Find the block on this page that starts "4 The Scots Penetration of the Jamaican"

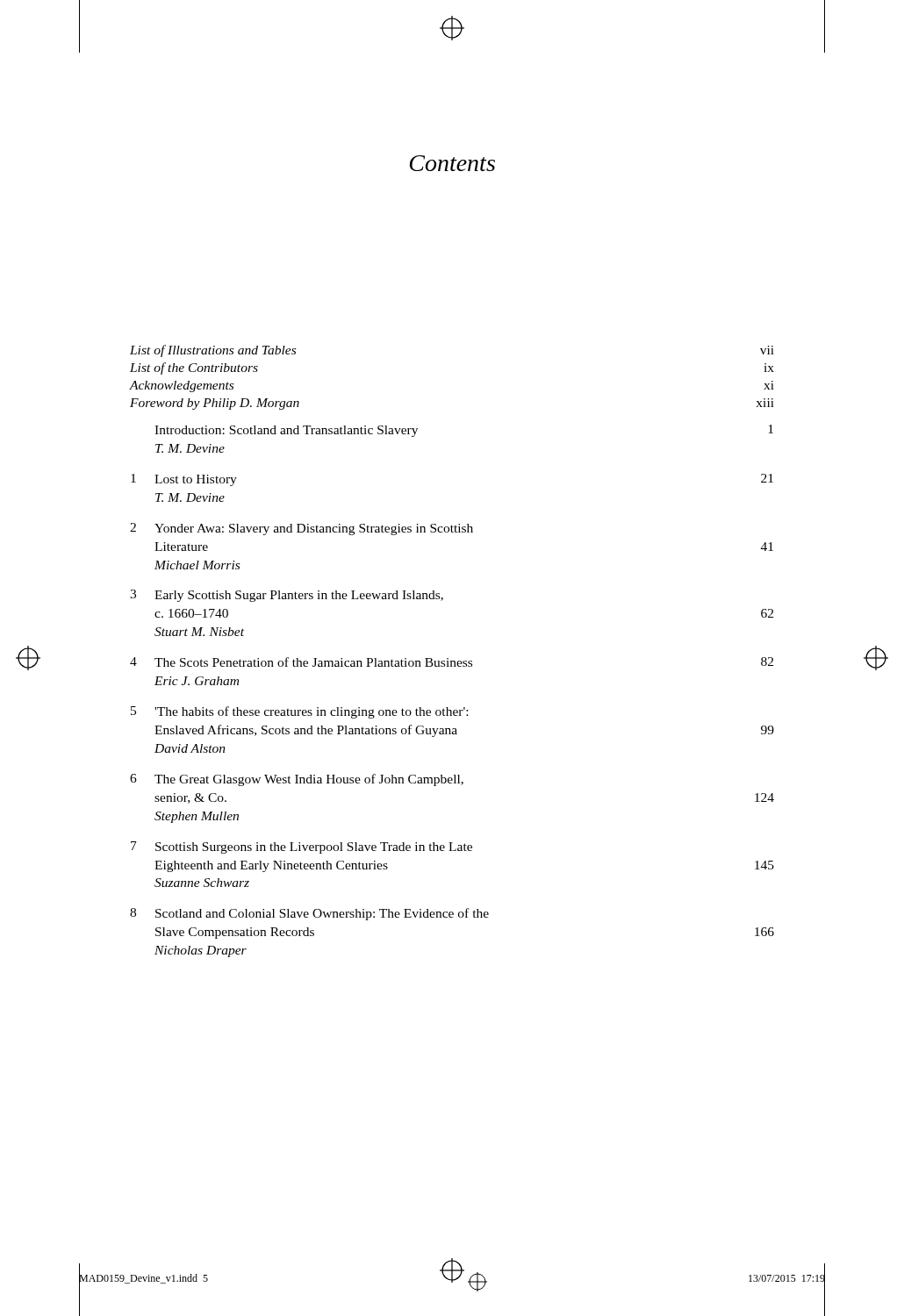pyautogui.click(x=452, y=672)
